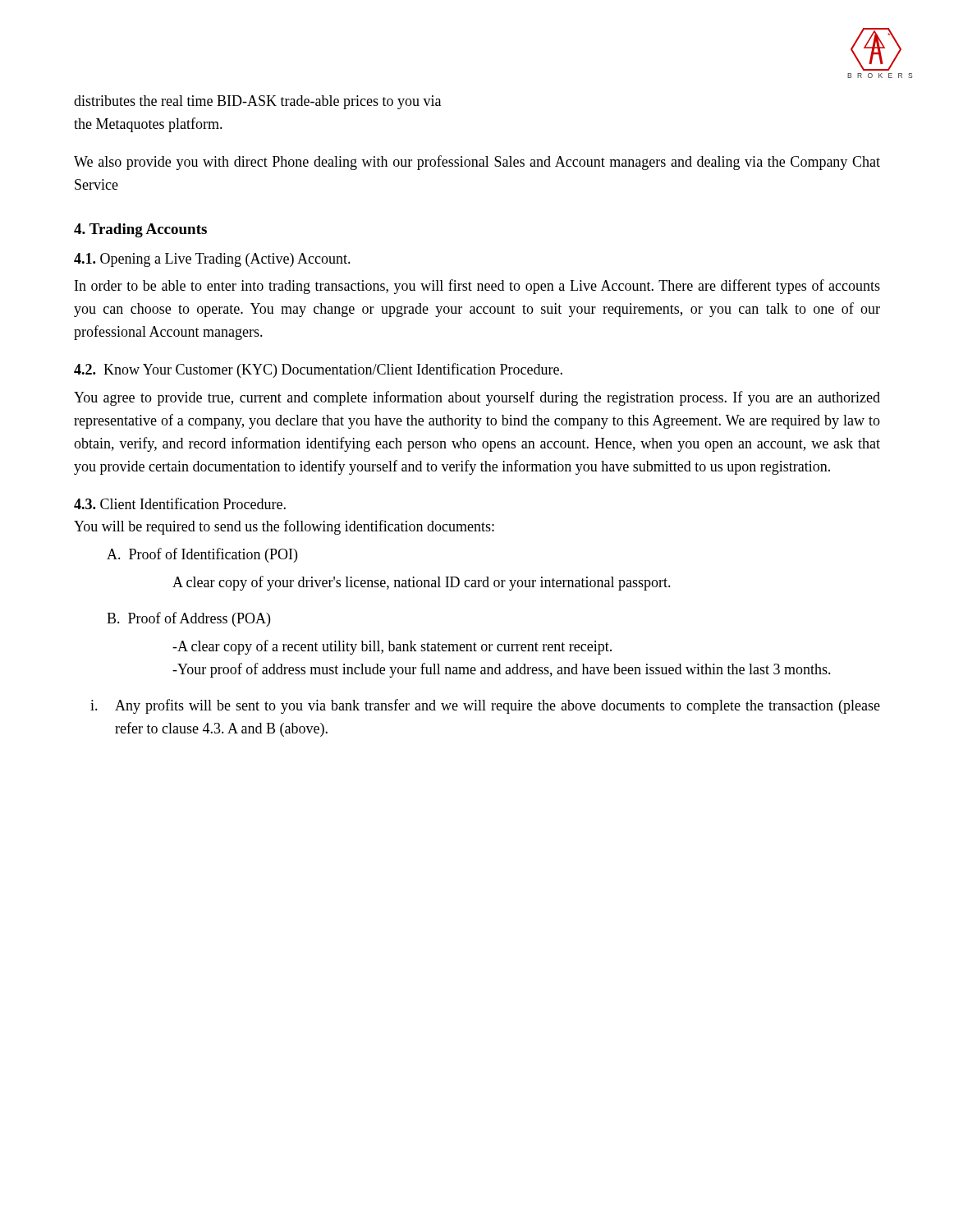The height and width of the screenshot is (1232, 954).
Task: Find the block starting "We also provide you with direct Phone dealing"
Action: 477,173
